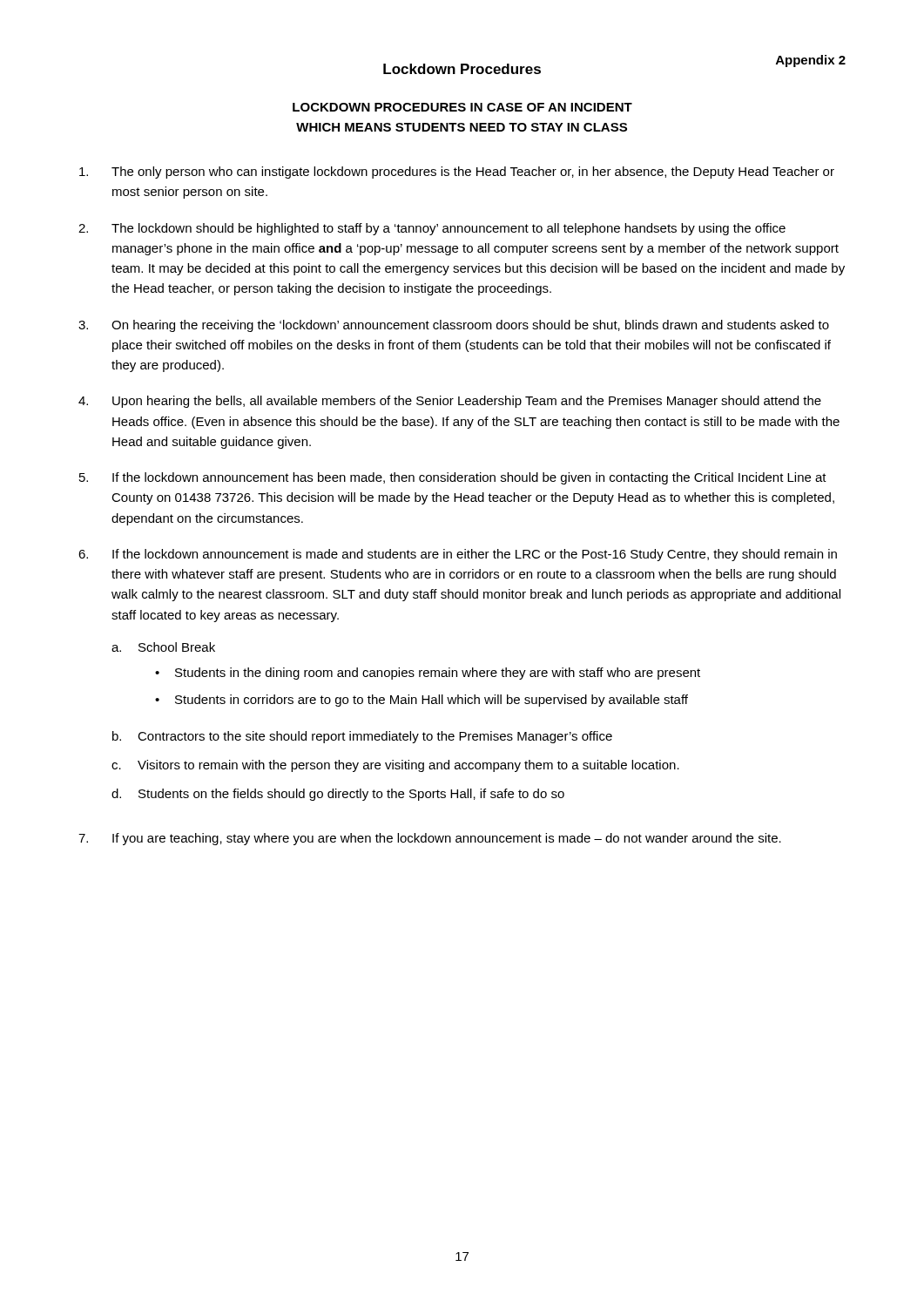Select the list item with the text "The only person who can"

tap(462, 181)
